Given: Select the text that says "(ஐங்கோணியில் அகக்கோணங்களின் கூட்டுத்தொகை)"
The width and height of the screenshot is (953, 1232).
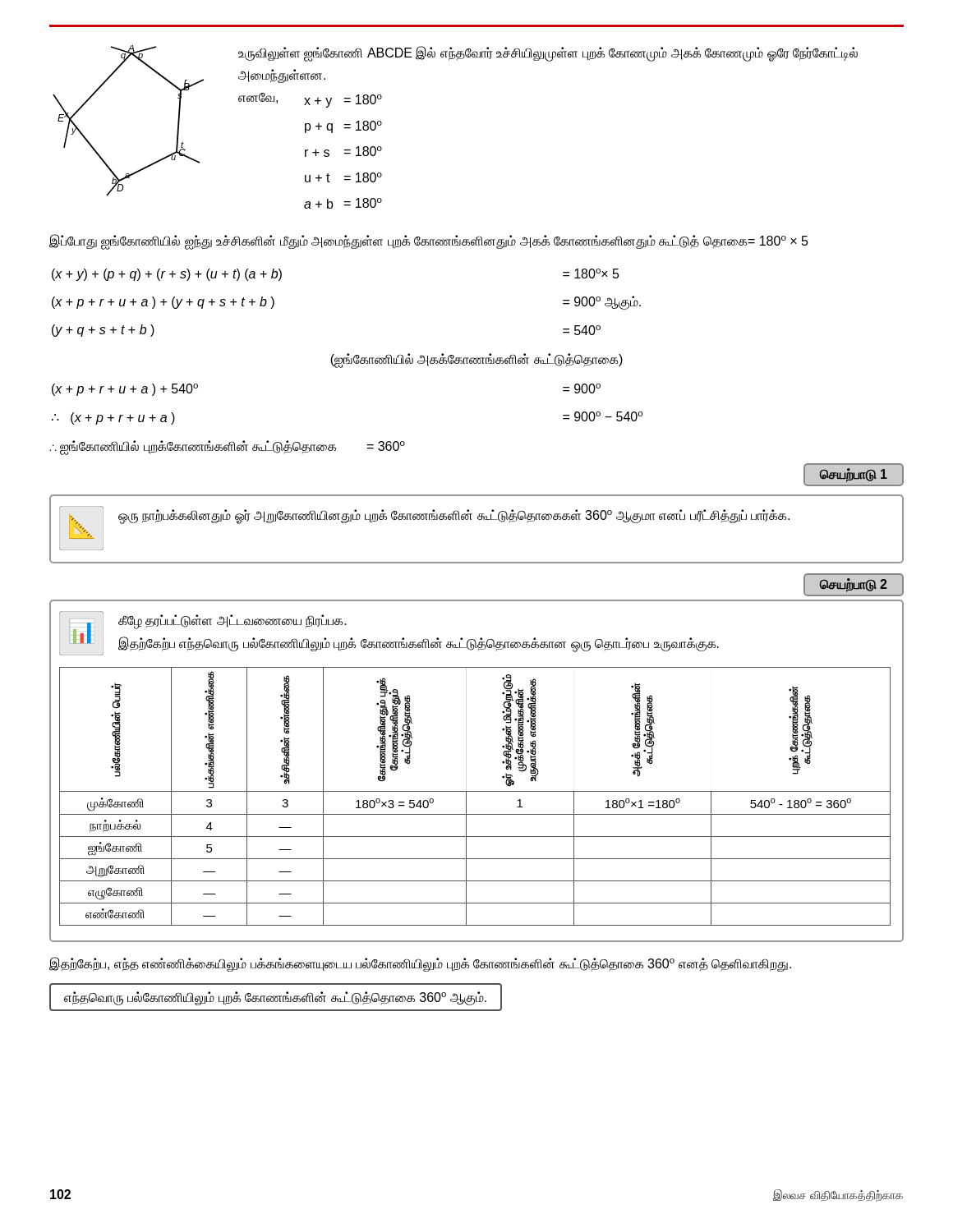Looking at the screenshot, I should pos(476,359).
